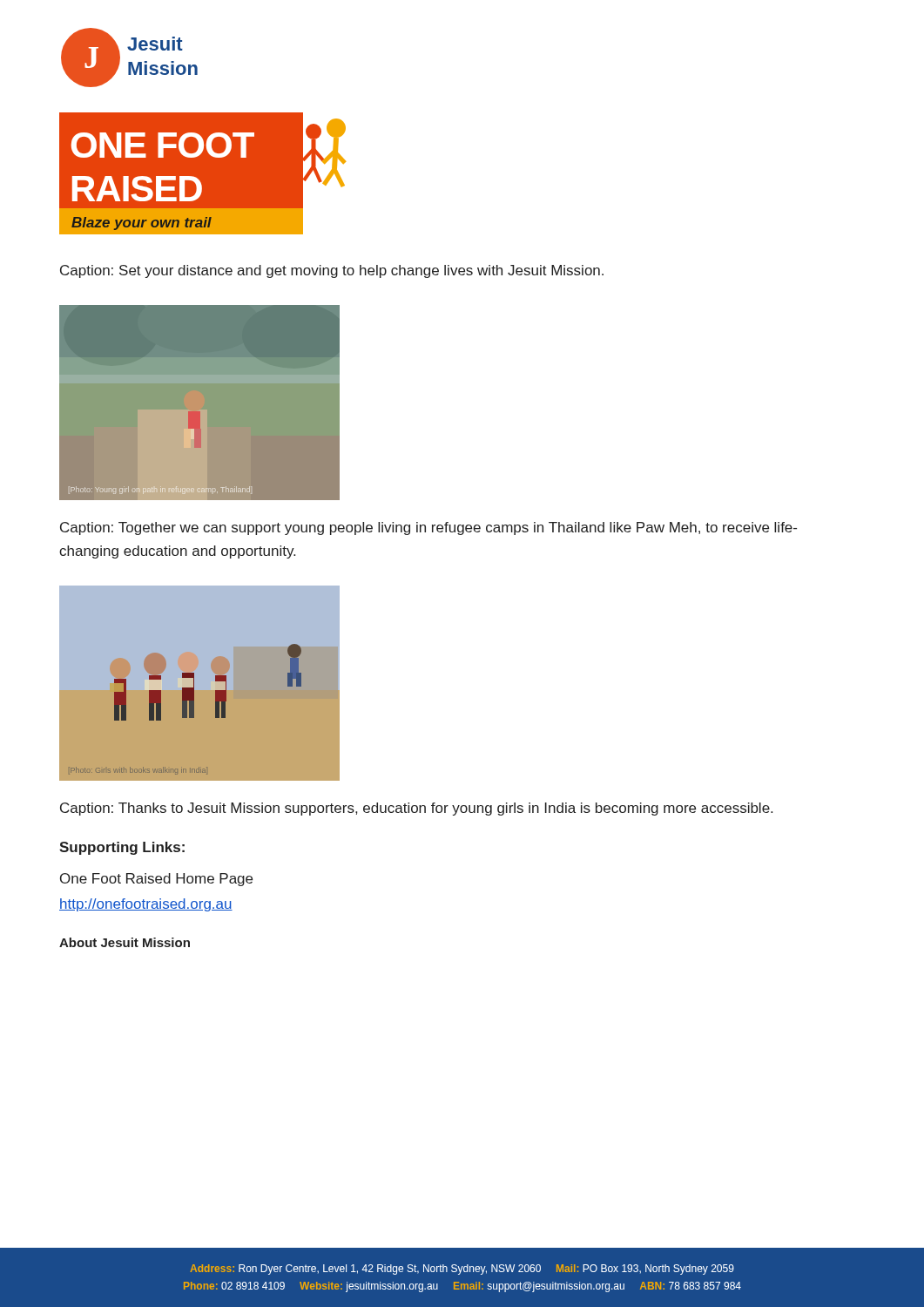Image resolution: width=924 pixels, height=1307 pixels.
Task: Click on the text with the text "One Foot Raised Home Page http://onefootraised.org.au"
Action: coord(156,892)
